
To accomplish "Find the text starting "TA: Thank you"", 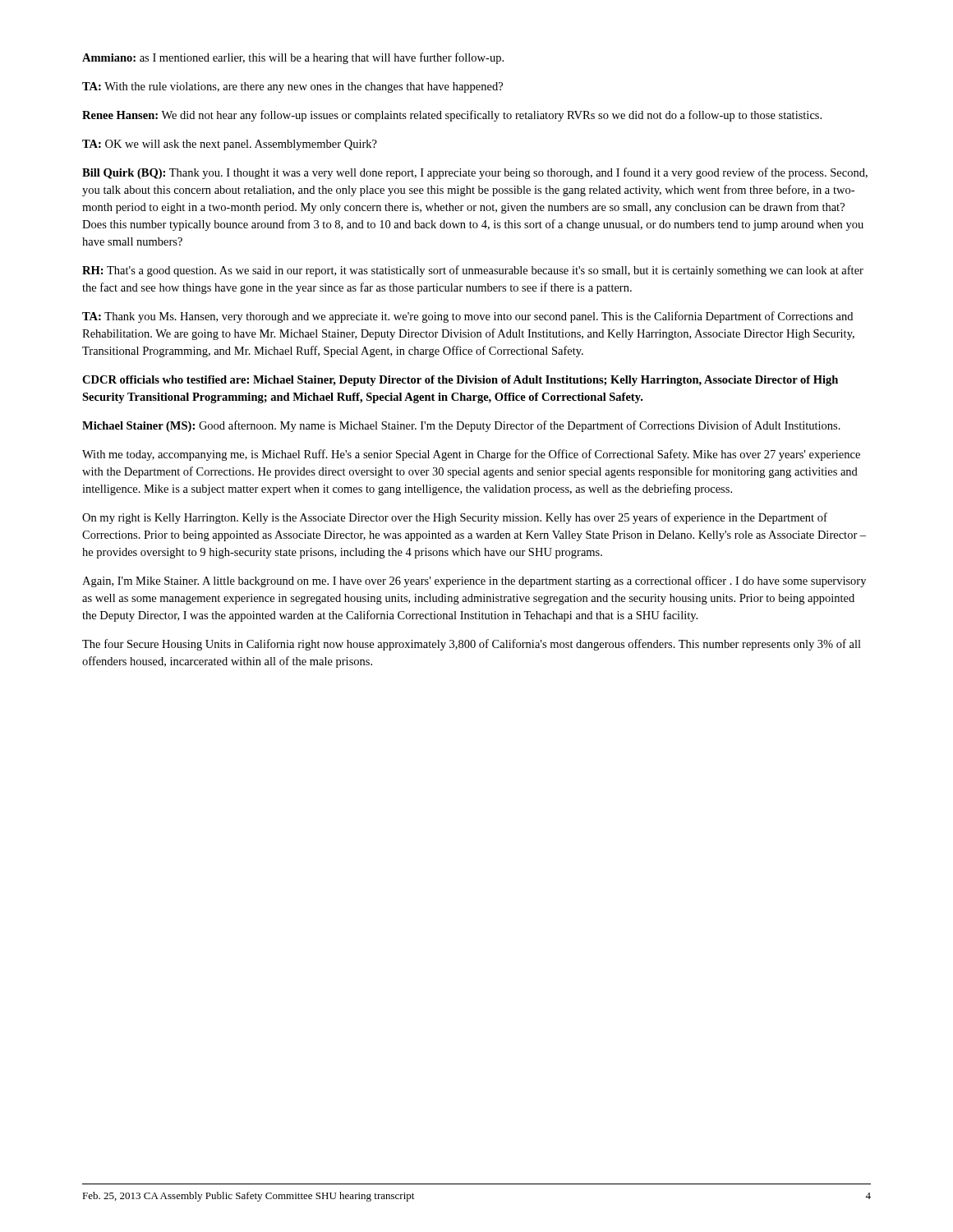I will 468,334.
